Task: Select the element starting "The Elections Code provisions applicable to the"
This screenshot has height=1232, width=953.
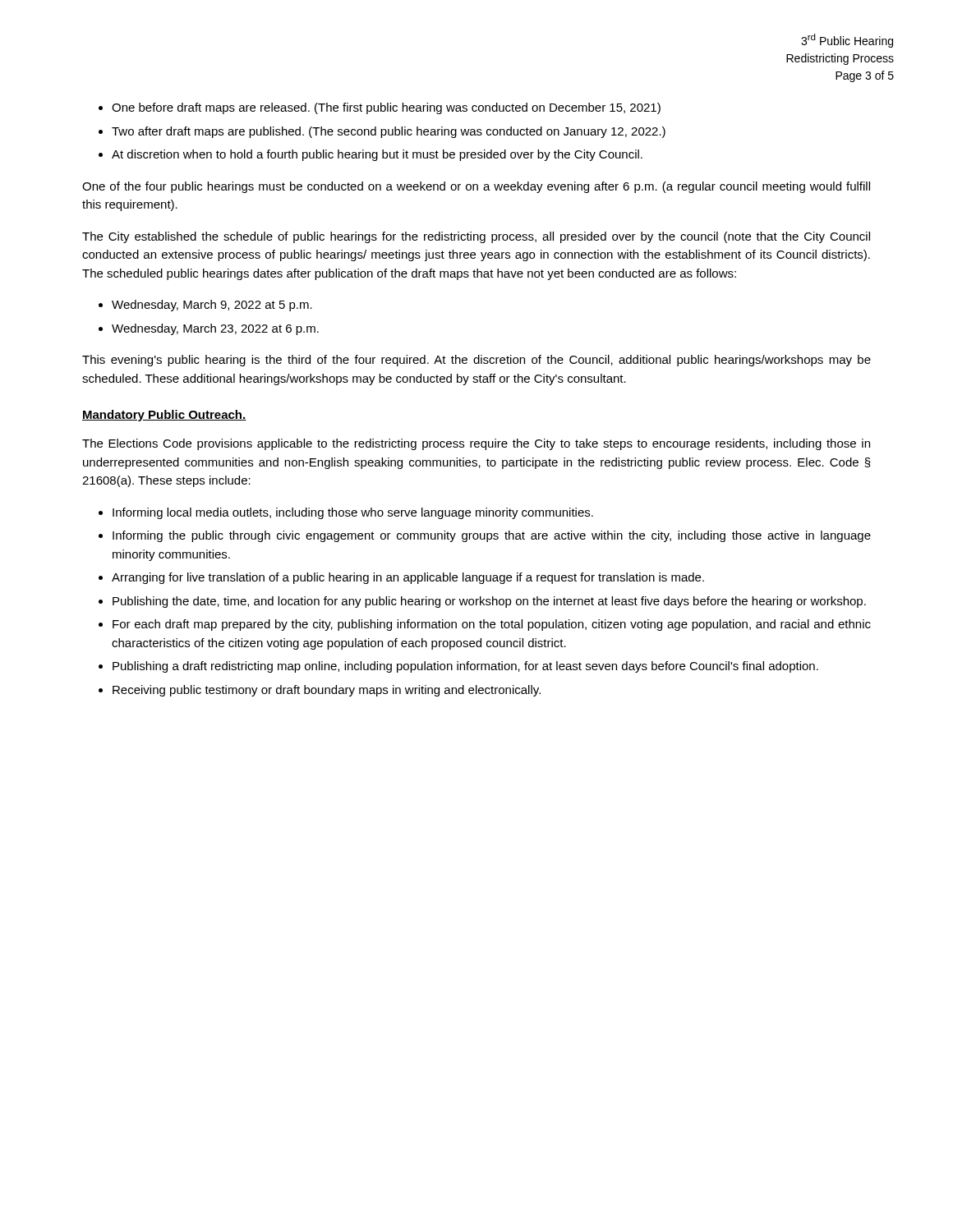Action: click(476, 462)
